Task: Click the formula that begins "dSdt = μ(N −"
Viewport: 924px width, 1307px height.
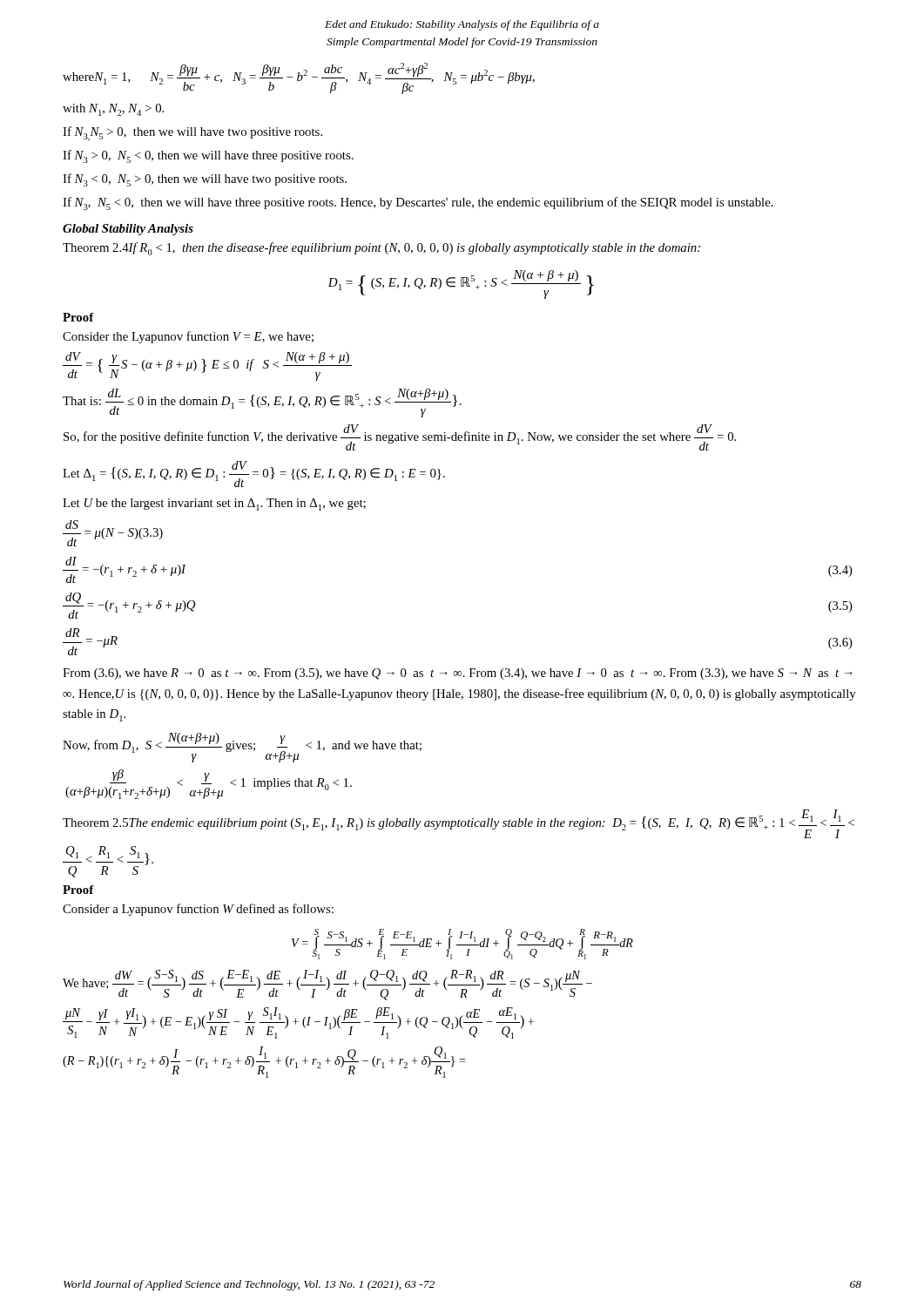Action: click(113, 533)
